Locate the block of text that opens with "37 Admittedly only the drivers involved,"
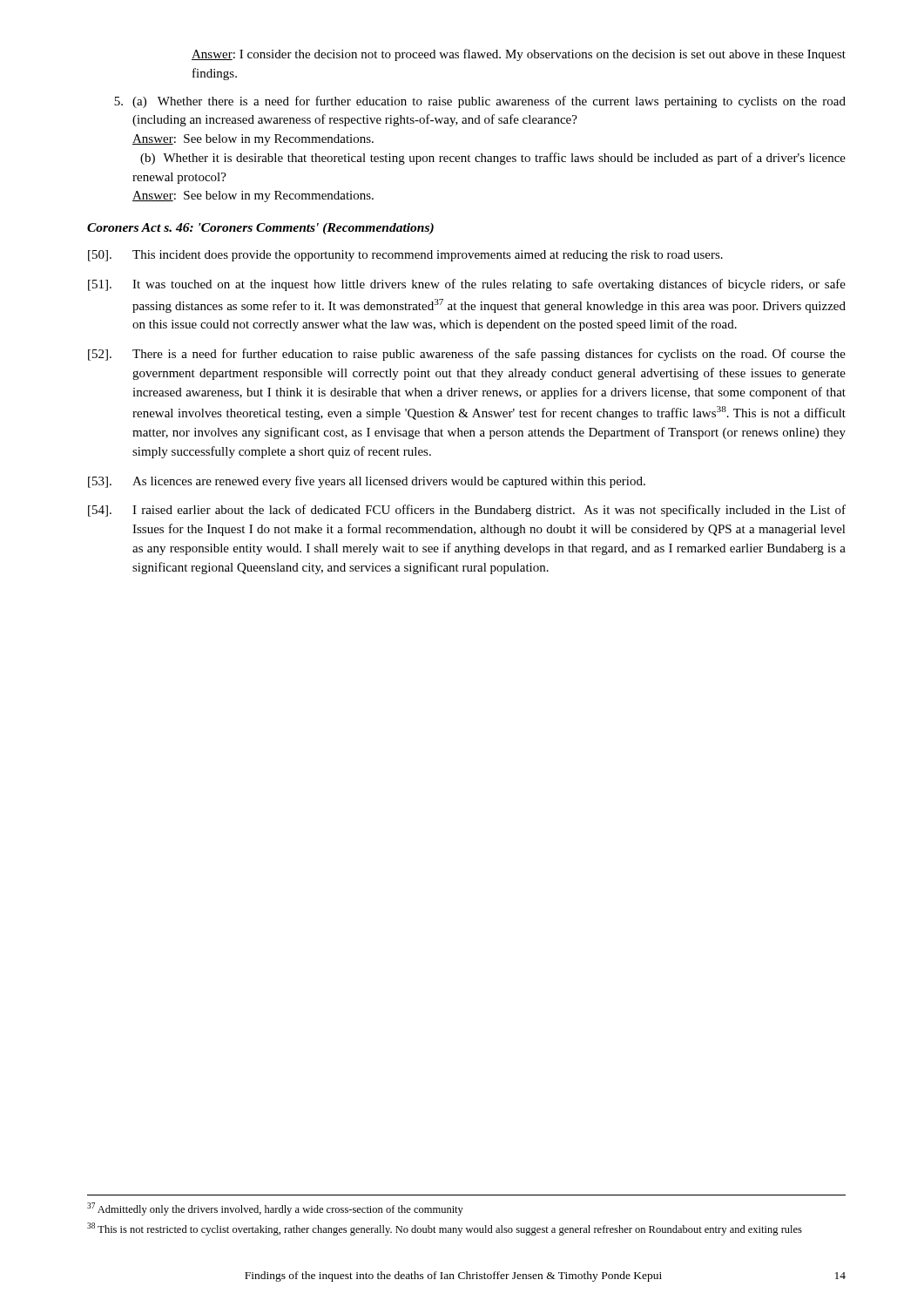 (x=466, y=1209)
